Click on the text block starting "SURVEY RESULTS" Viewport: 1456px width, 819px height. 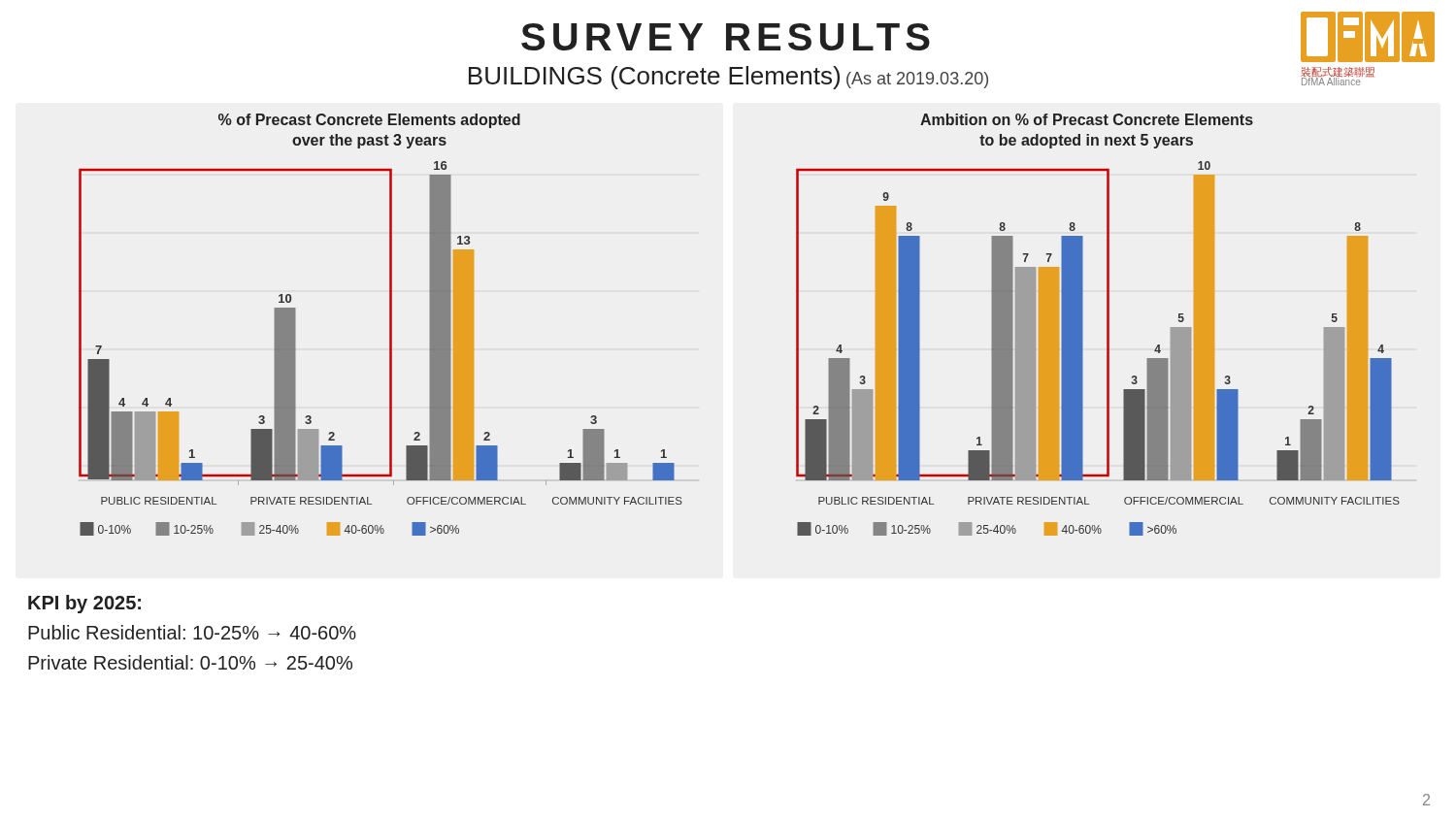click(728, 37)
